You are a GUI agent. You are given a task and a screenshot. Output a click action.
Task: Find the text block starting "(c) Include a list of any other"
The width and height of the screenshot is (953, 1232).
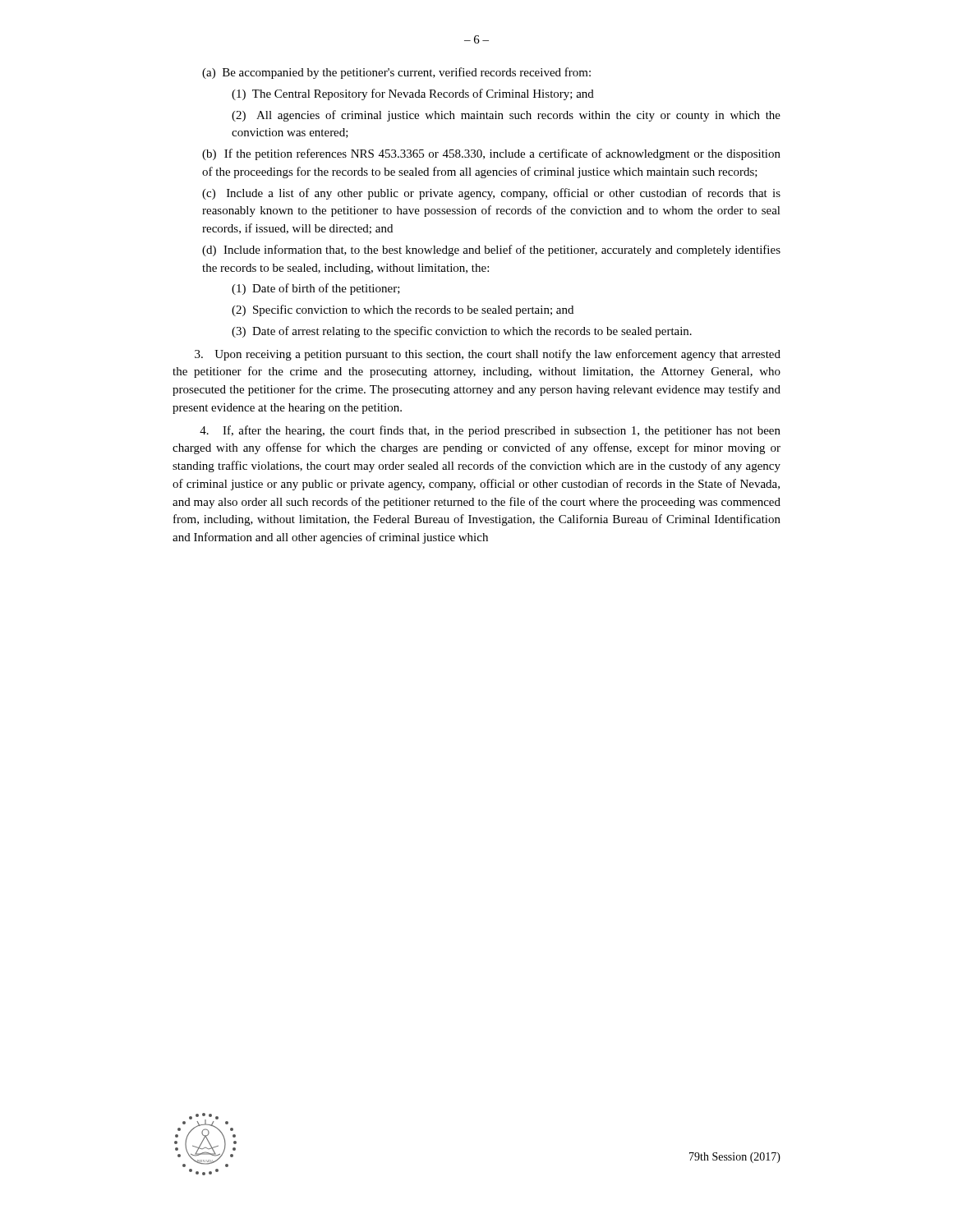pos(491,211)
